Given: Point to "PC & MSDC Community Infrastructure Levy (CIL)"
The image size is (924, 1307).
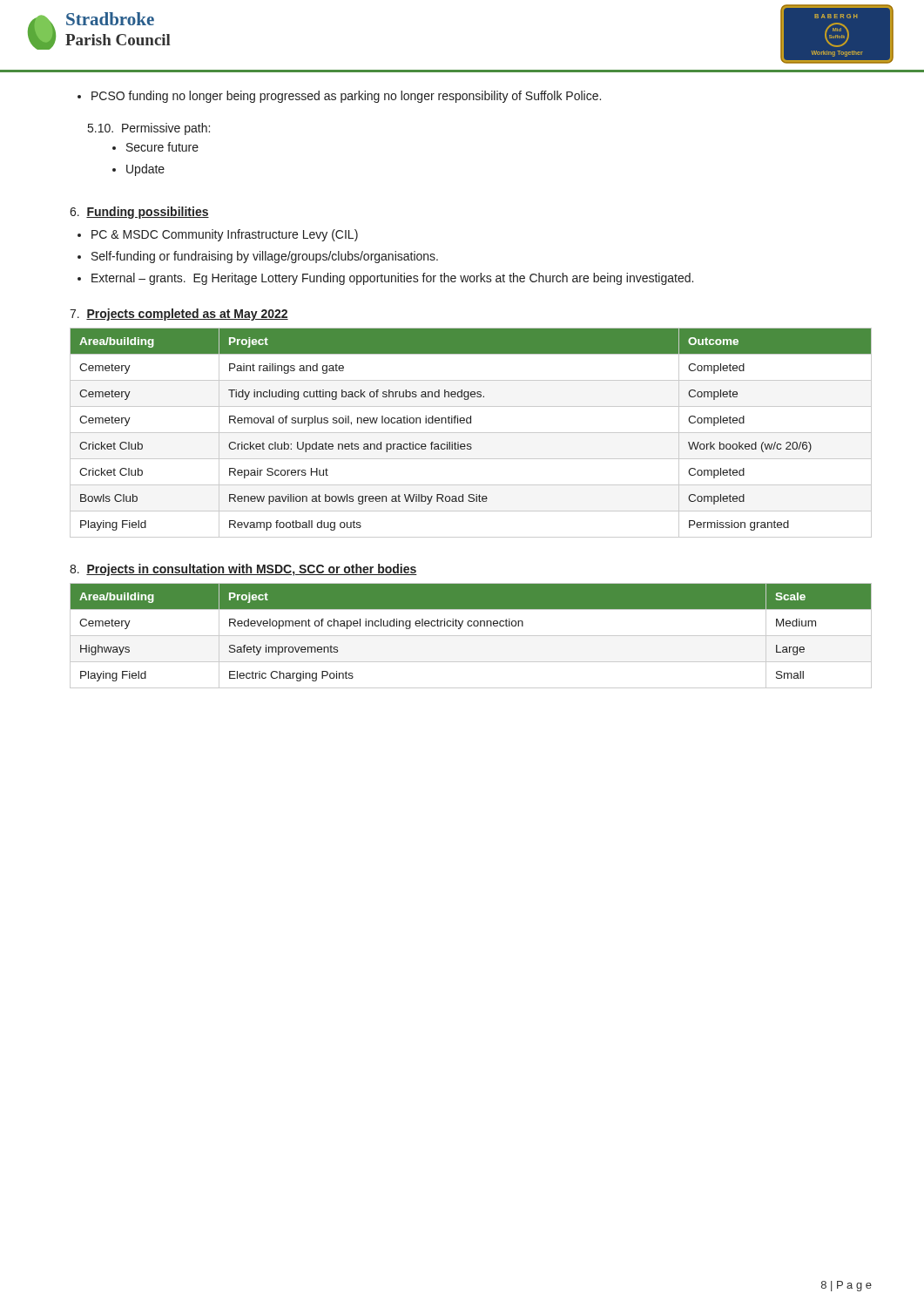Looking at the screenshot, I should click(218, 235).
